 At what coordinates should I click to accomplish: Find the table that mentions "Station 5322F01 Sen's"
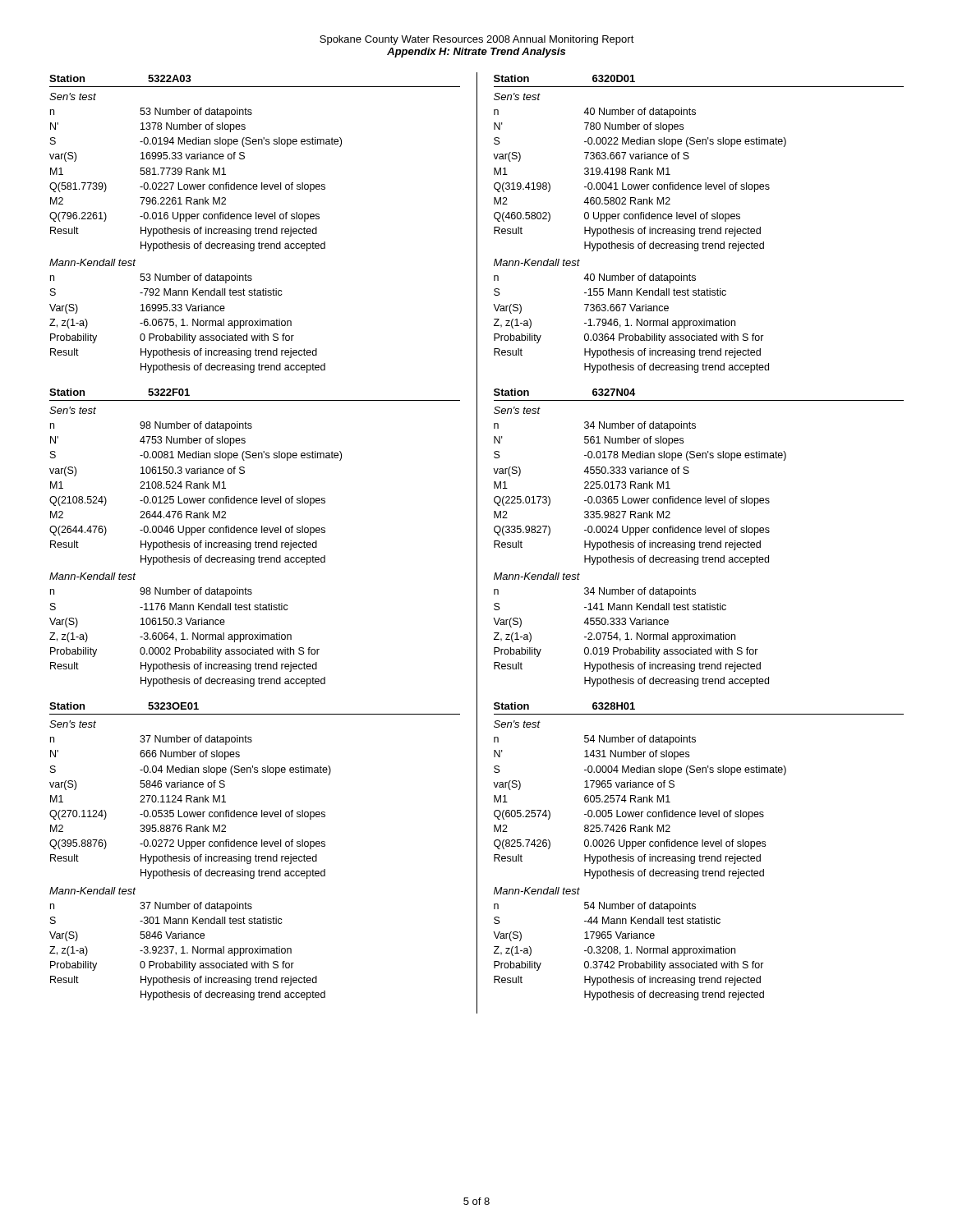click(254, 537)
